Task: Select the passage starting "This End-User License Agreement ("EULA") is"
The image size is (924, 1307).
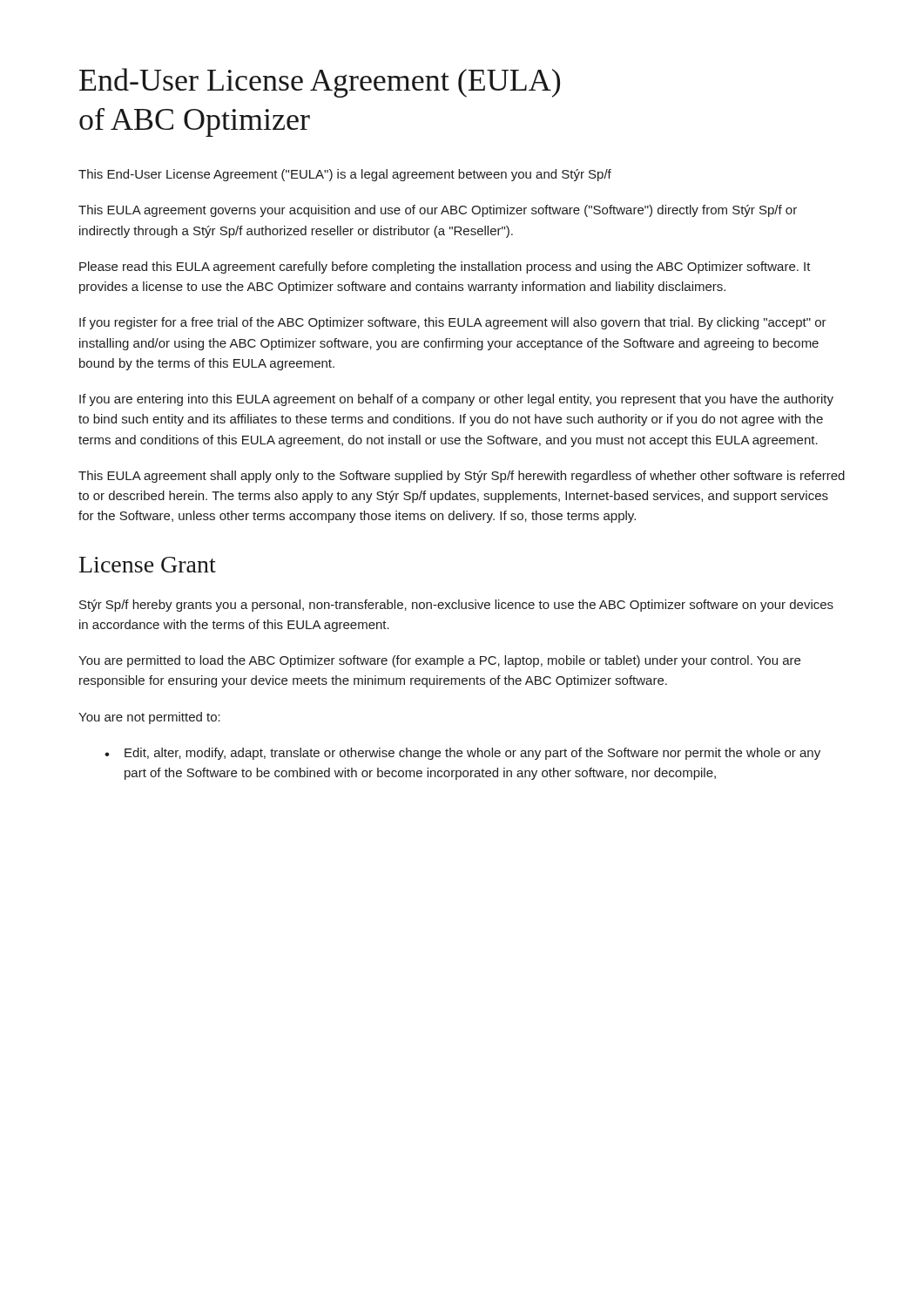Action: click(345, 174)
